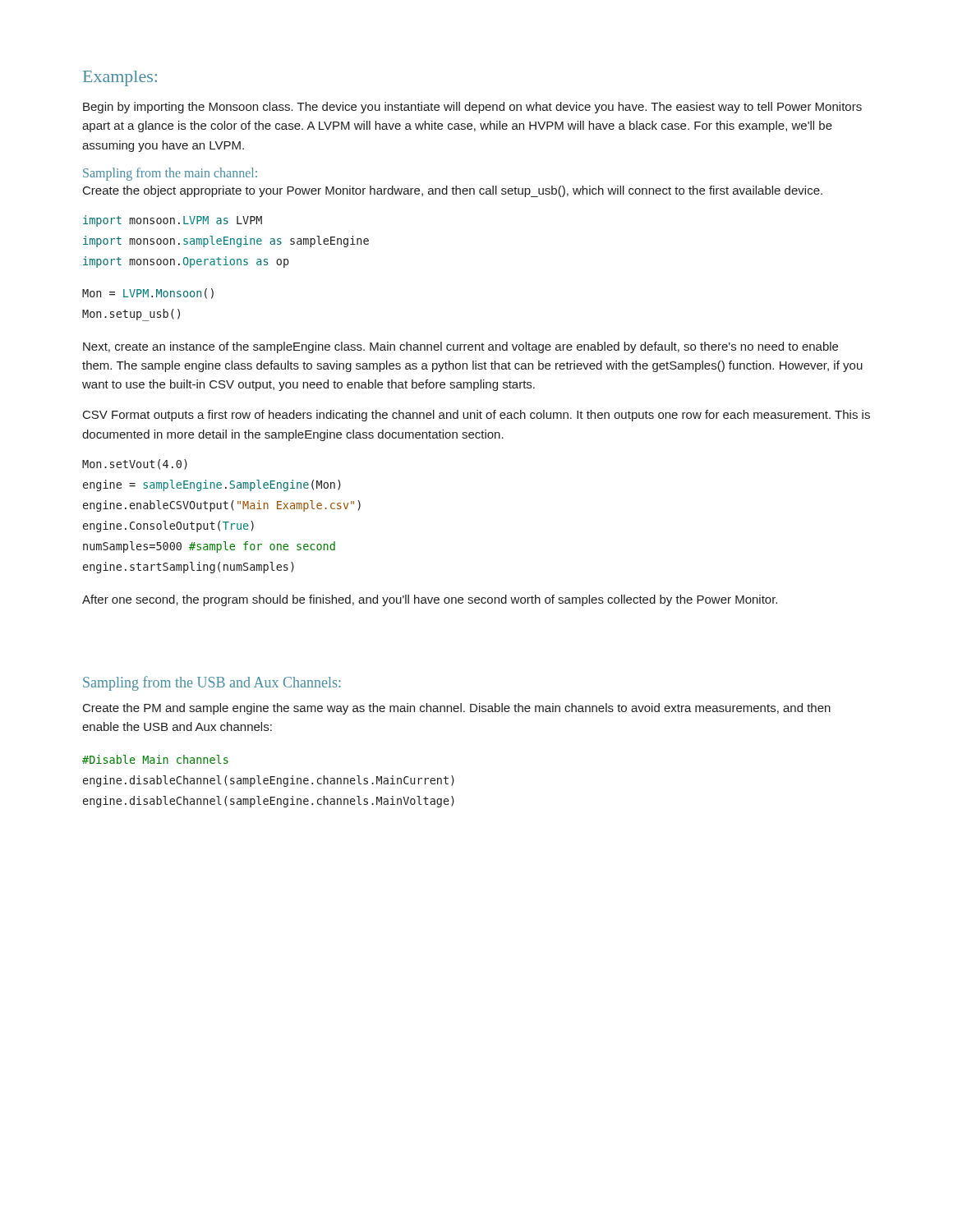Image resolution: width=953 pixels, height=1232 pixels.
Task: Find the text block that reads "Create the object appropriate to"
Action: pos(453,190)
